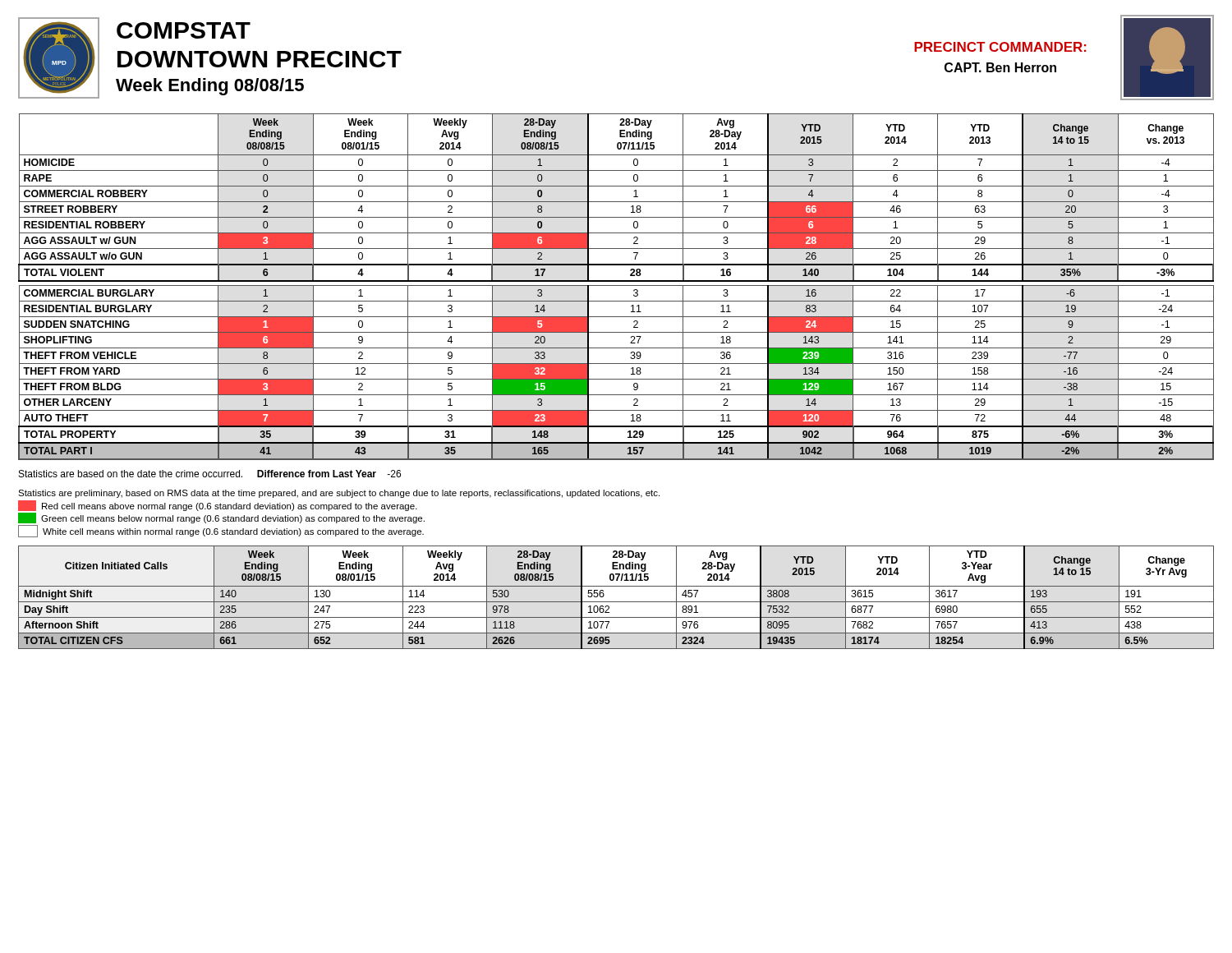The width and height of the screenshot is (1232, 953).
Task: Point to the text block starting "White cell means within normal"
Action: click(221, 531)
